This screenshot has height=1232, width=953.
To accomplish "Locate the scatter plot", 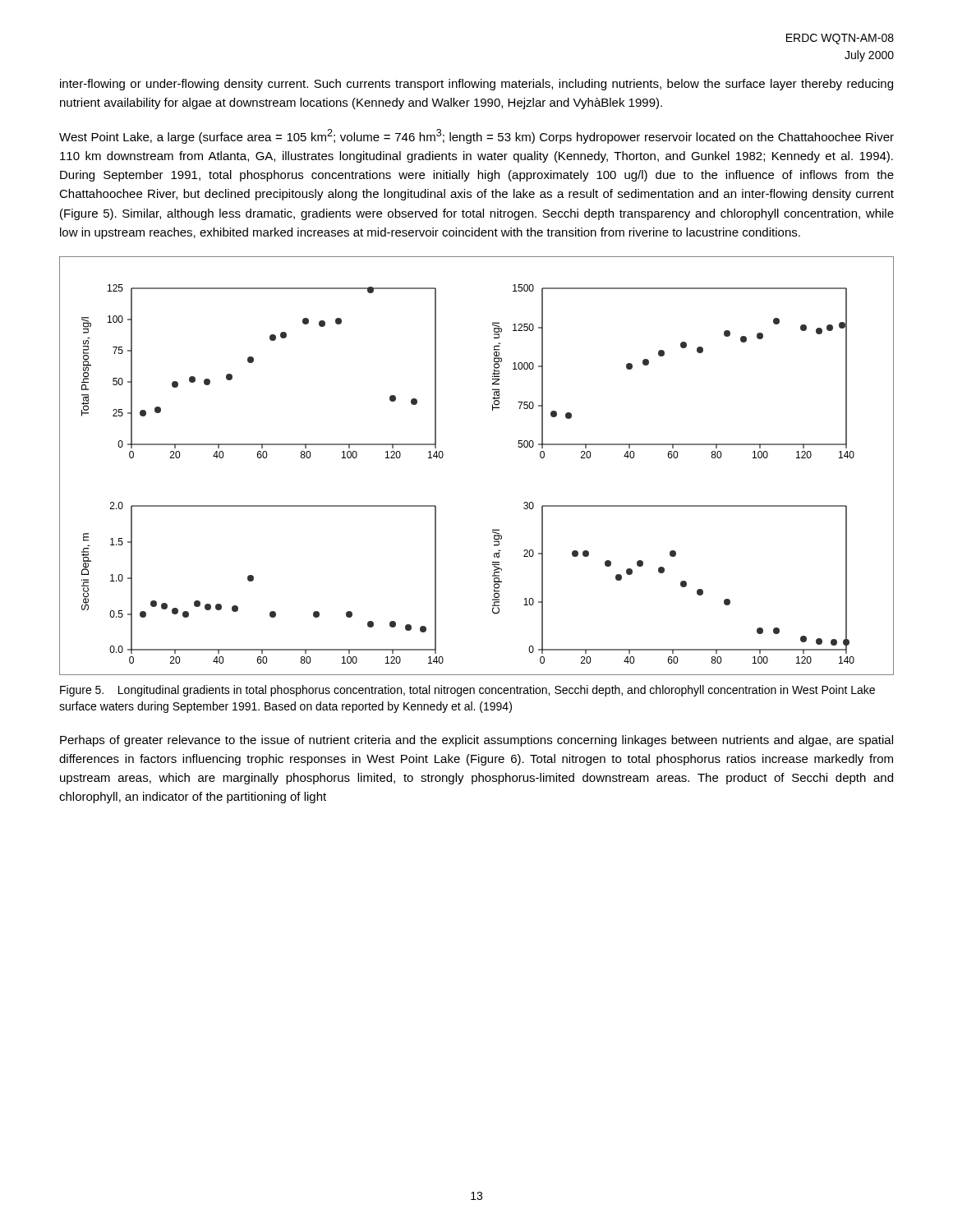I will click(x=476, y=466).
